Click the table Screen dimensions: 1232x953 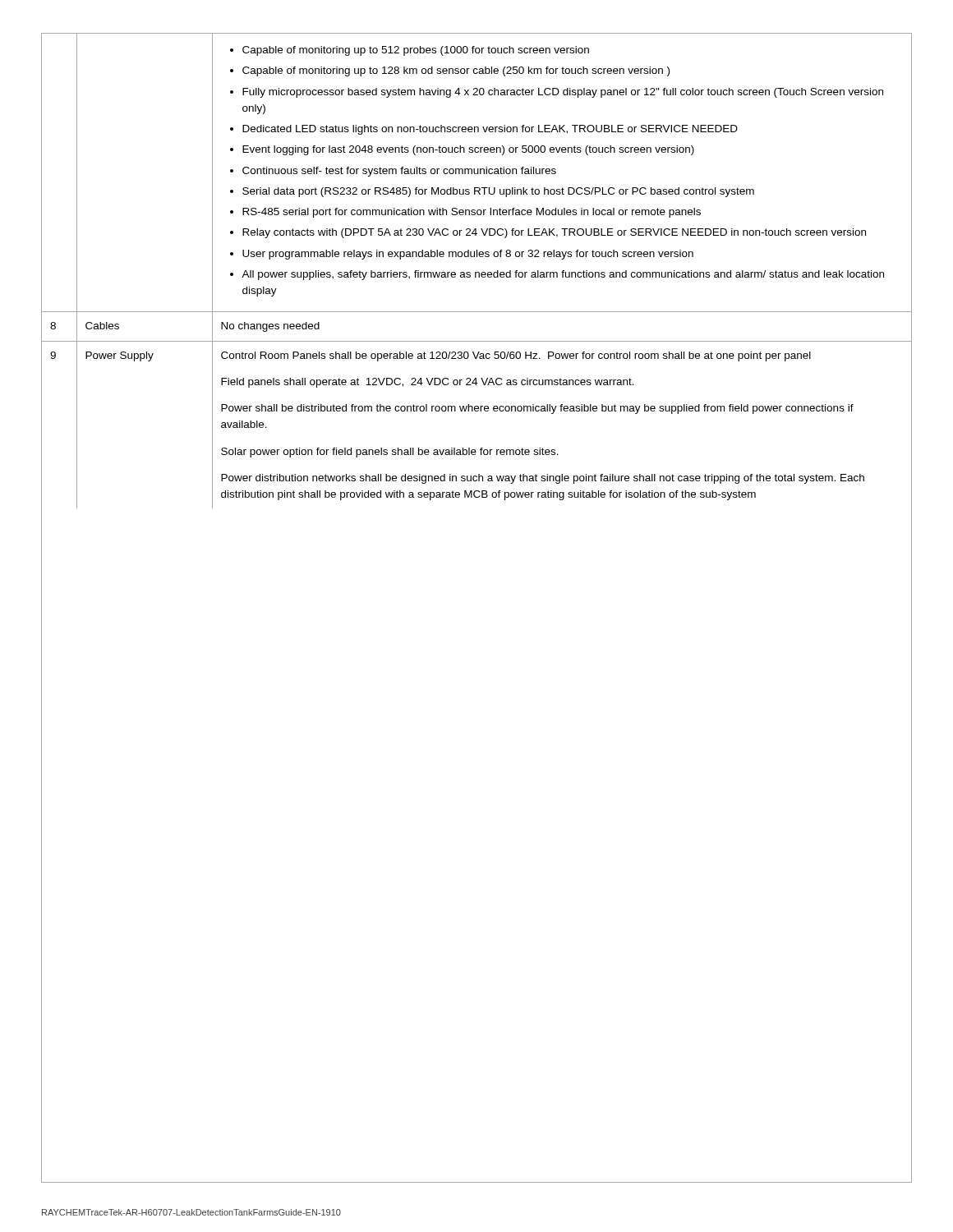pos(476,608)
